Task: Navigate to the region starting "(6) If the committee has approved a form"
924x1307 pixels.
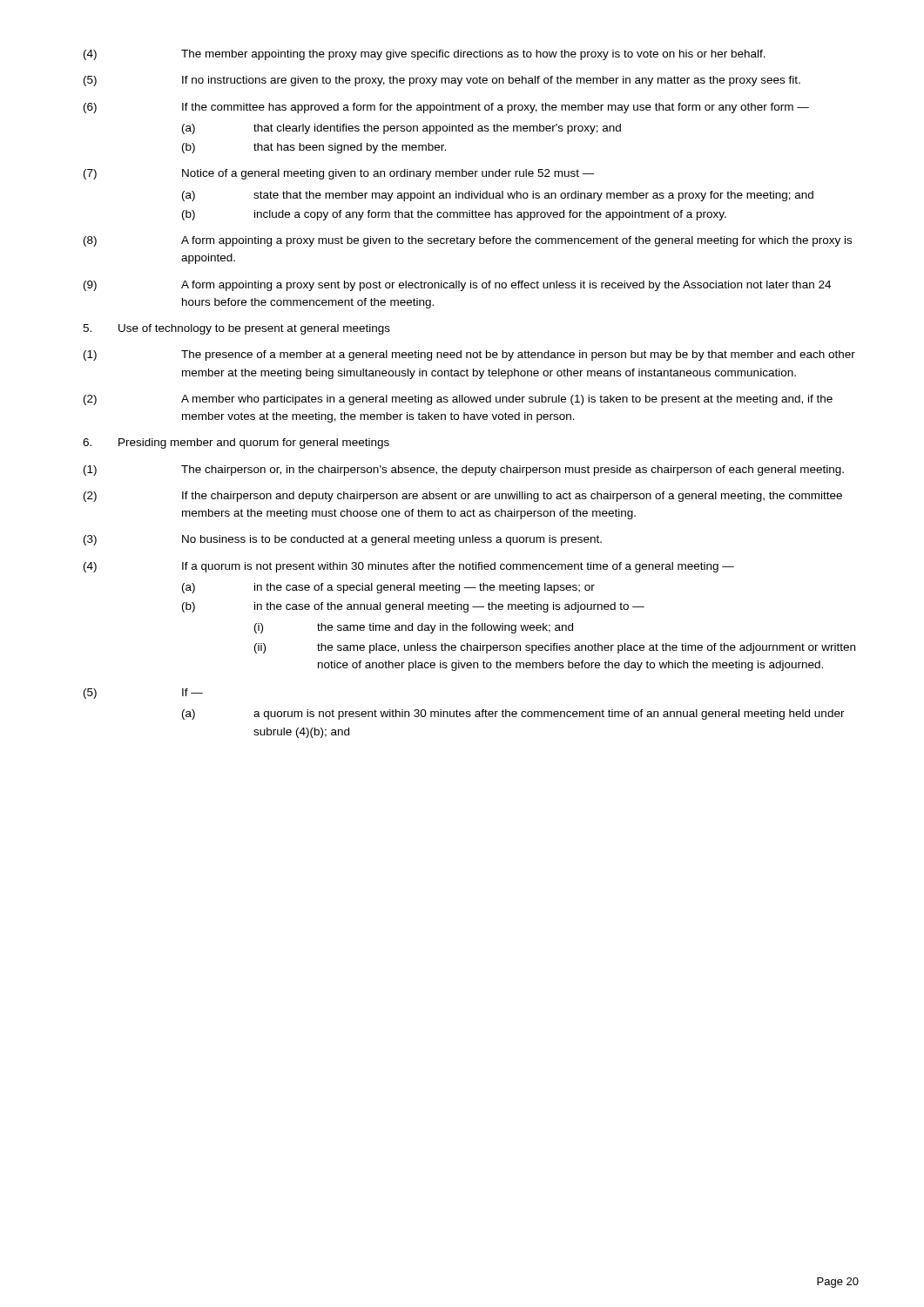Action: click(471, 127)
